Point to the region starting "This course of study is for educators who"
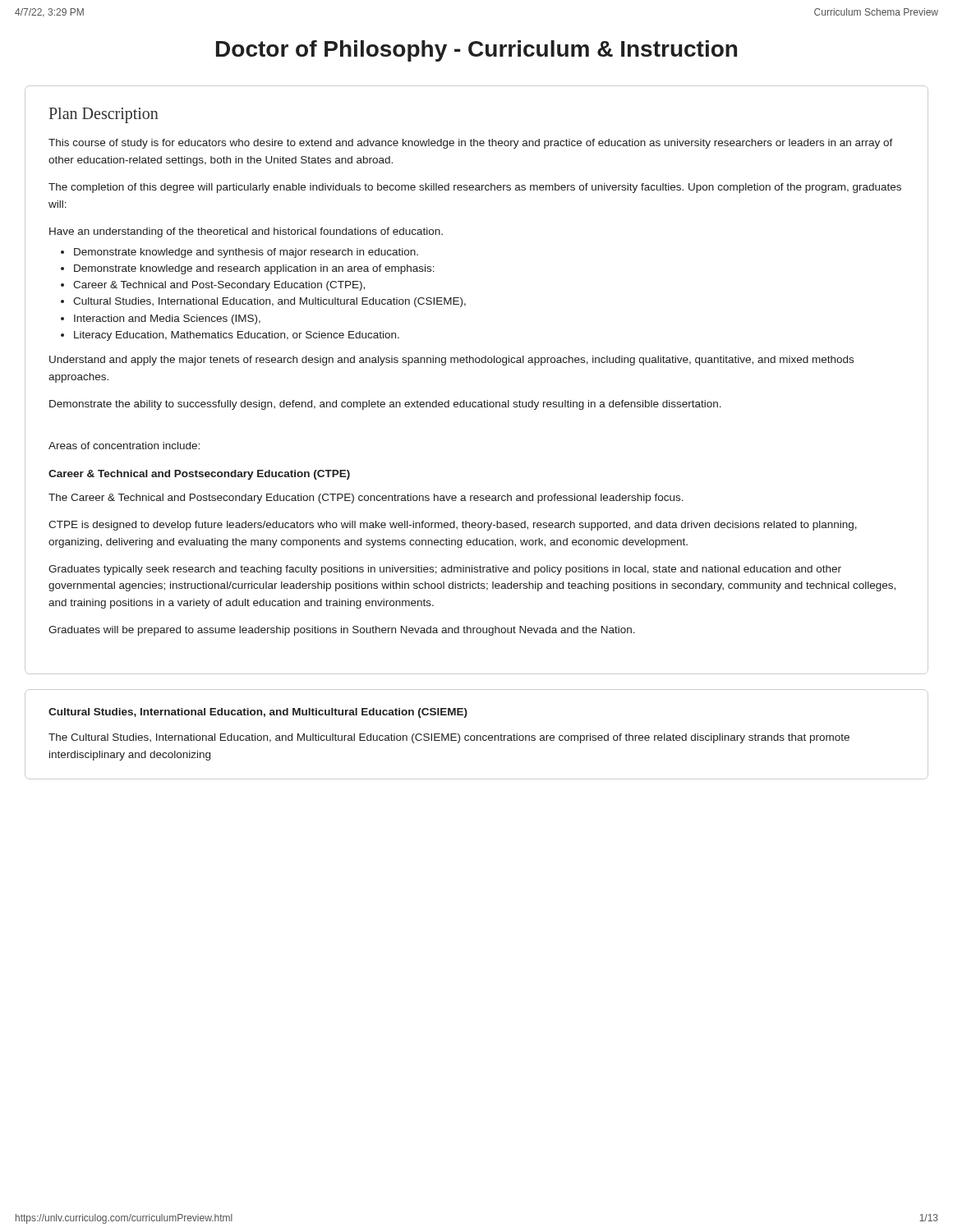The width and height of the screenshot is (953, 1232). click(x=470, y=151)
